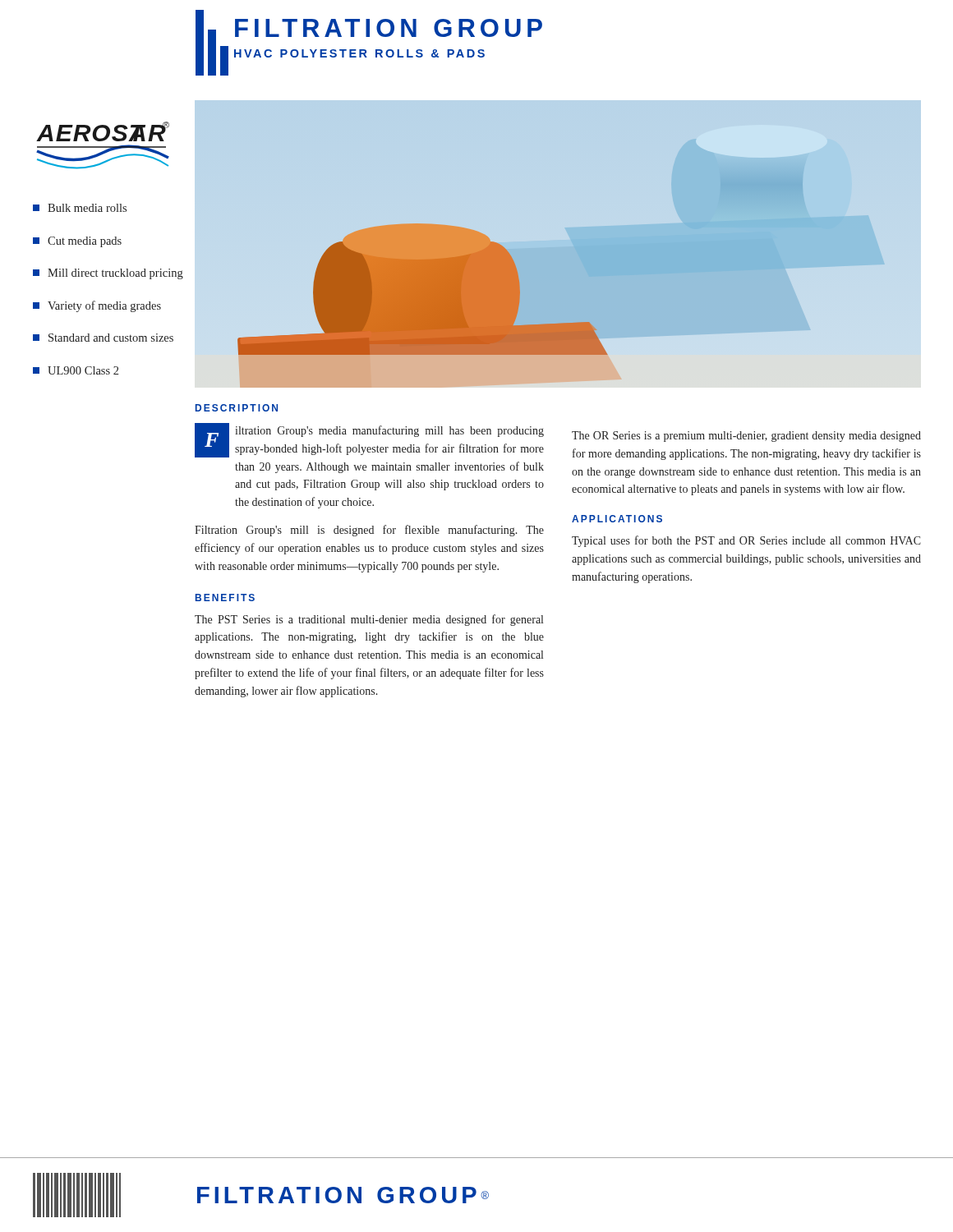
Task: Click on the text block containing "F iltration Group's media manufacturing"
Action: 369,499
